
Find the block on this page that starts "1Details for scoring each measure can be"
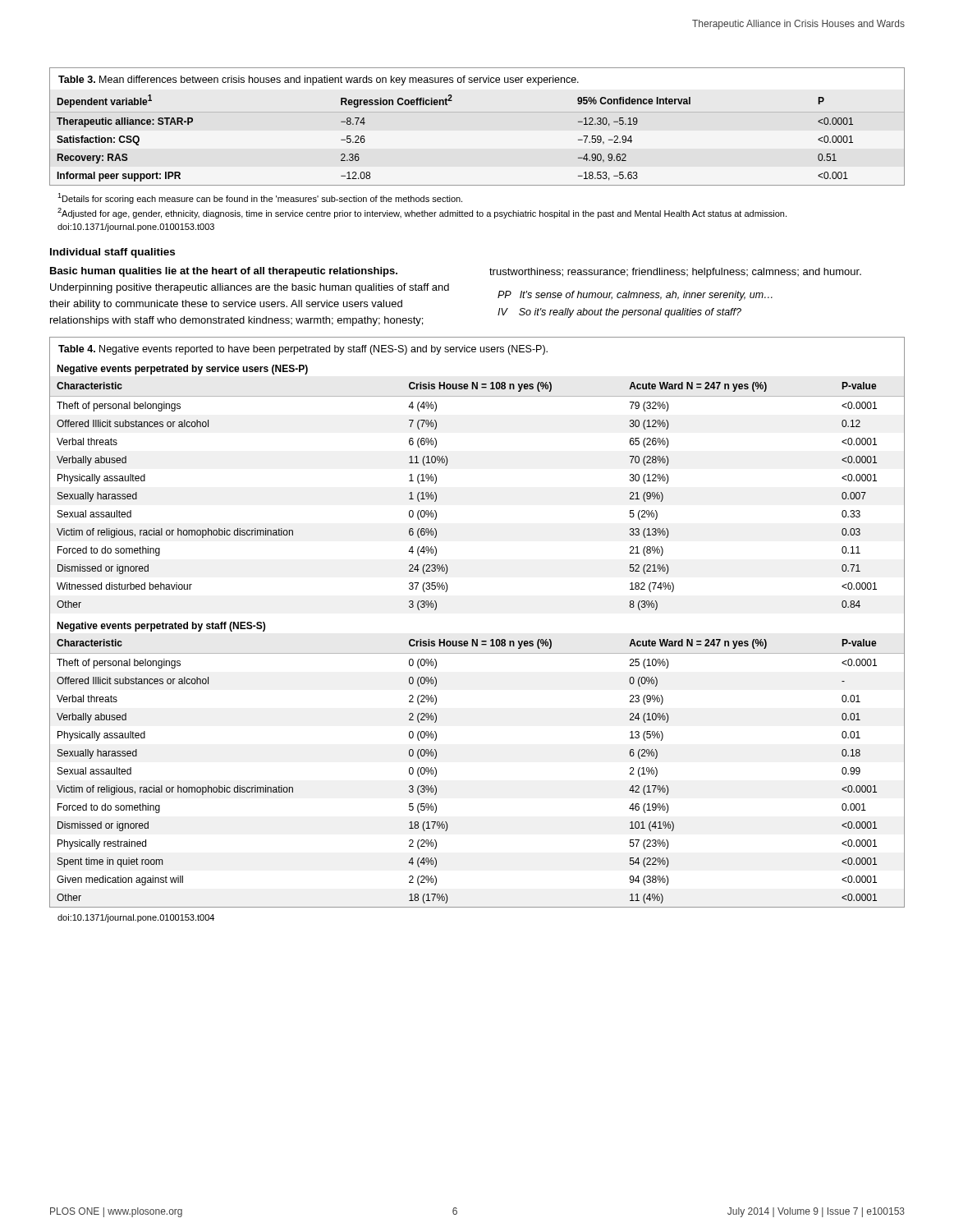click(422, 212)
